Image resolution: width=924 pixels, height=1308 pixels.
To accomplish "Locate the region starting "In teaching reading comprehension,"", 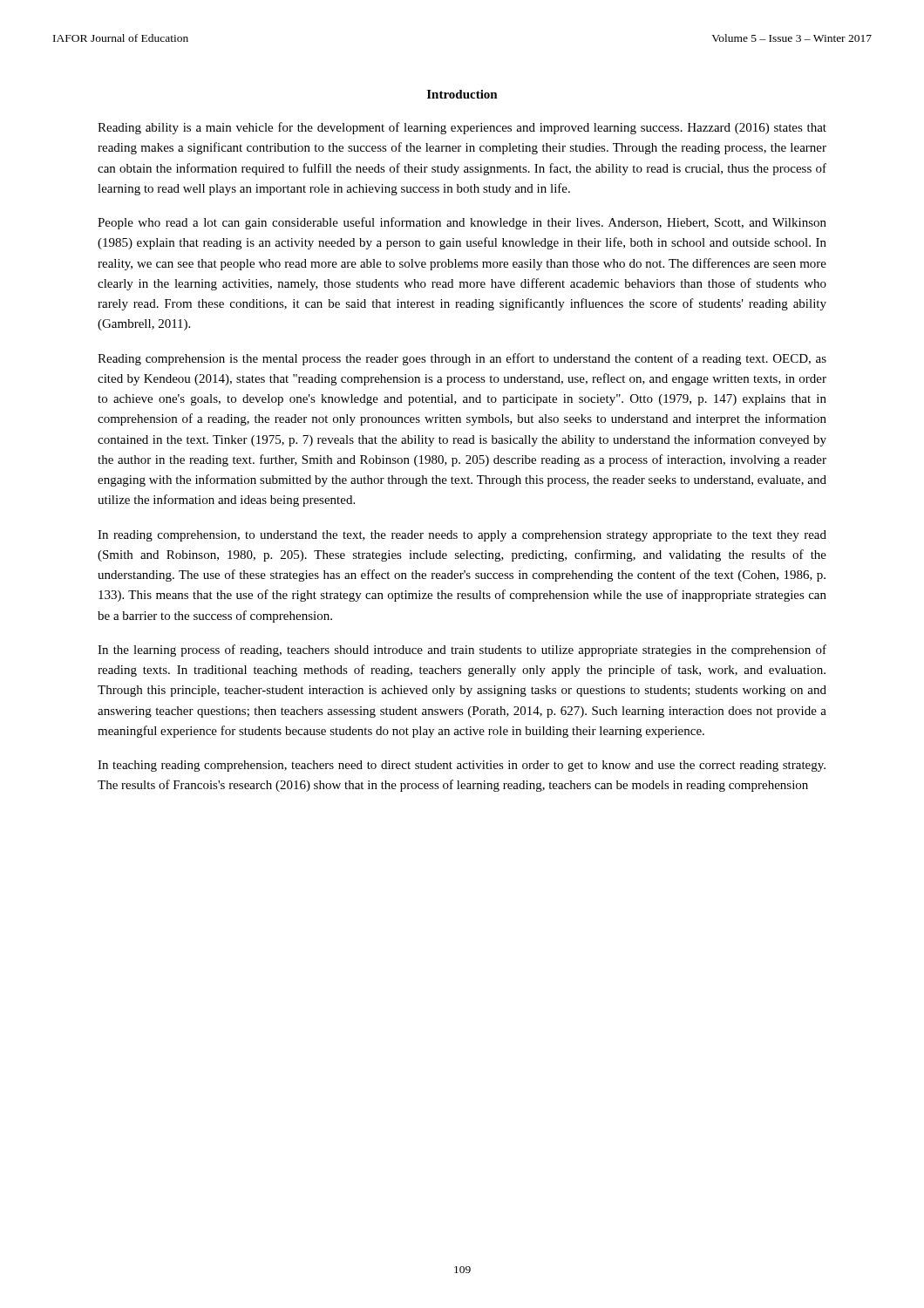I will coord(462,775).
